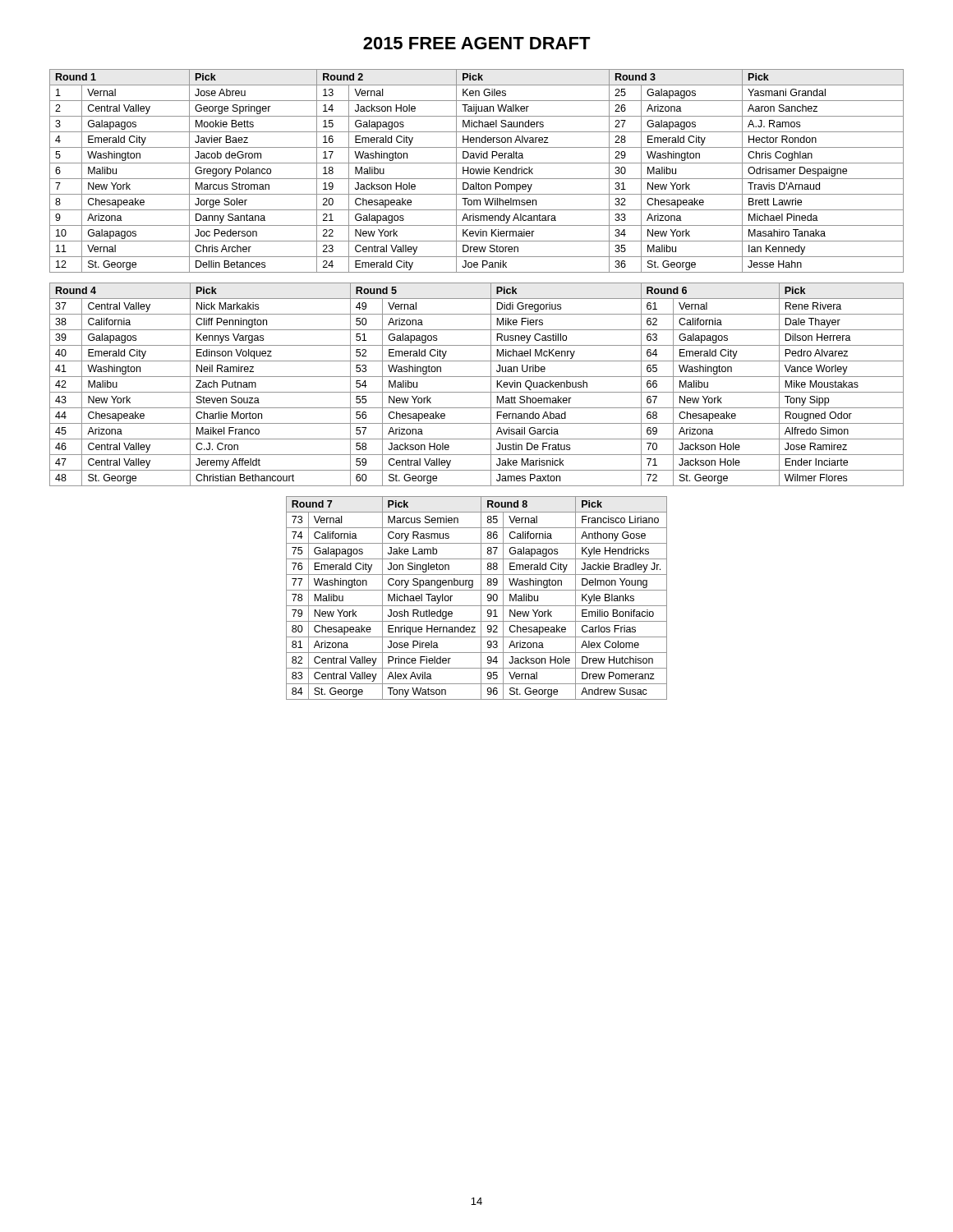Image resolution: width=953 pixels, height=1232 pixels.
Task: Click on the table containing "Tom Wilhelmsen"
Action: coord(476,171)
